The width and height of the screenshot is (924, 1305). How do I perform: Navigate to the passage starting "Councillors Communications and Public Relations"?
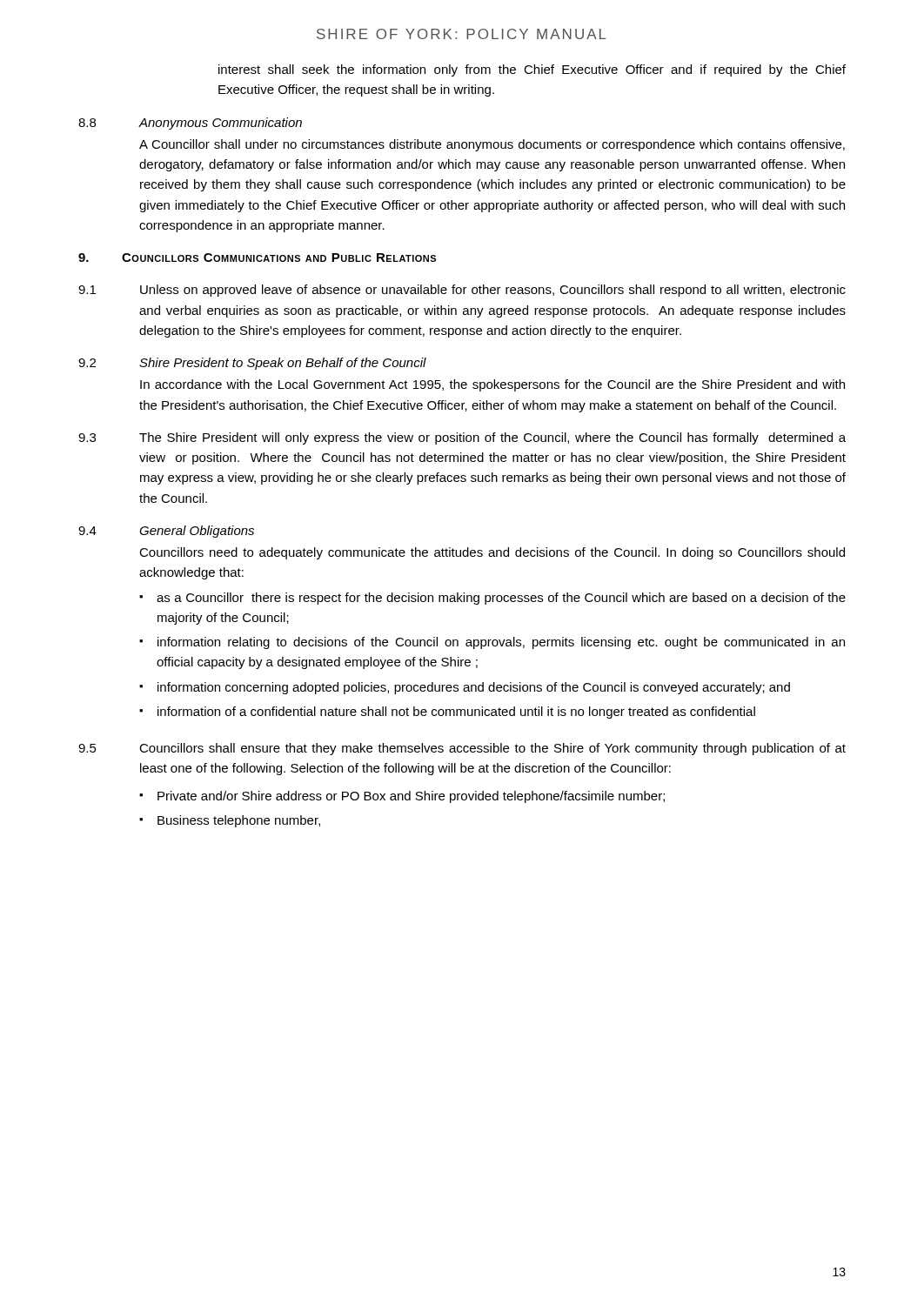(279, 257)
